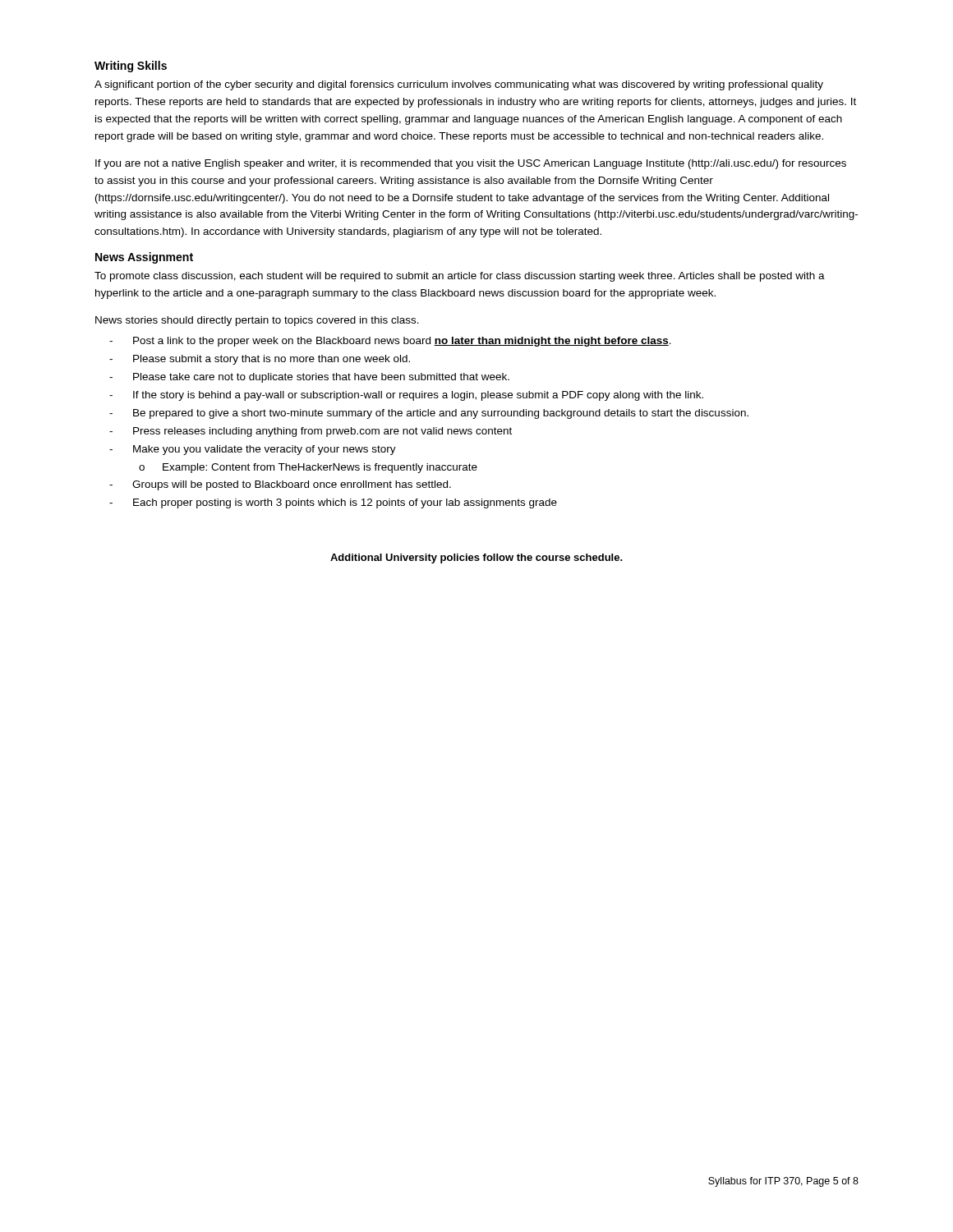
Task: Click on the block starting "- If the"
Action: (x=476, y=395)
